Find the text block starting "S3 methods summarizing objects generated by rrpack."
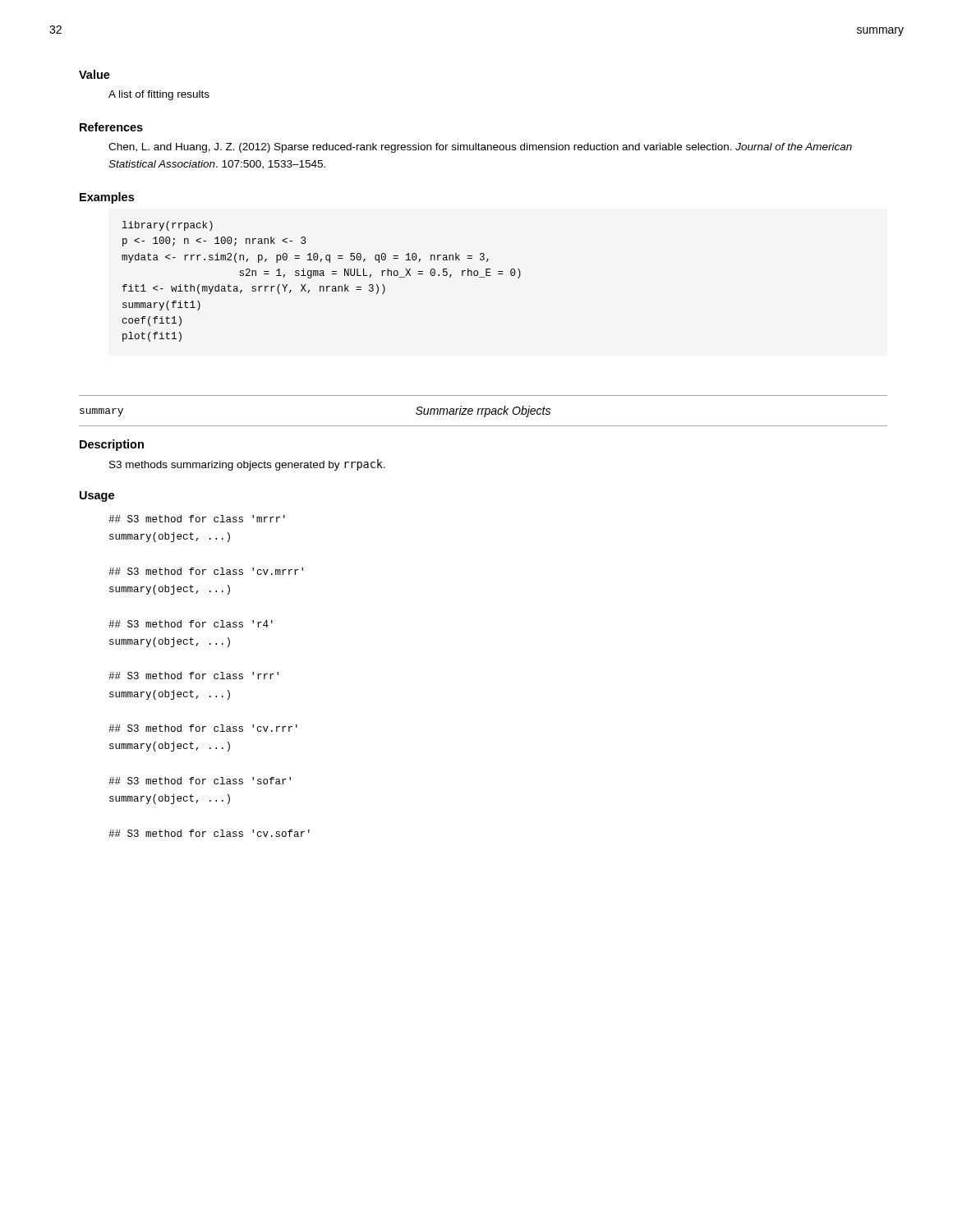The image size is (953, 1232). point(247,464)
